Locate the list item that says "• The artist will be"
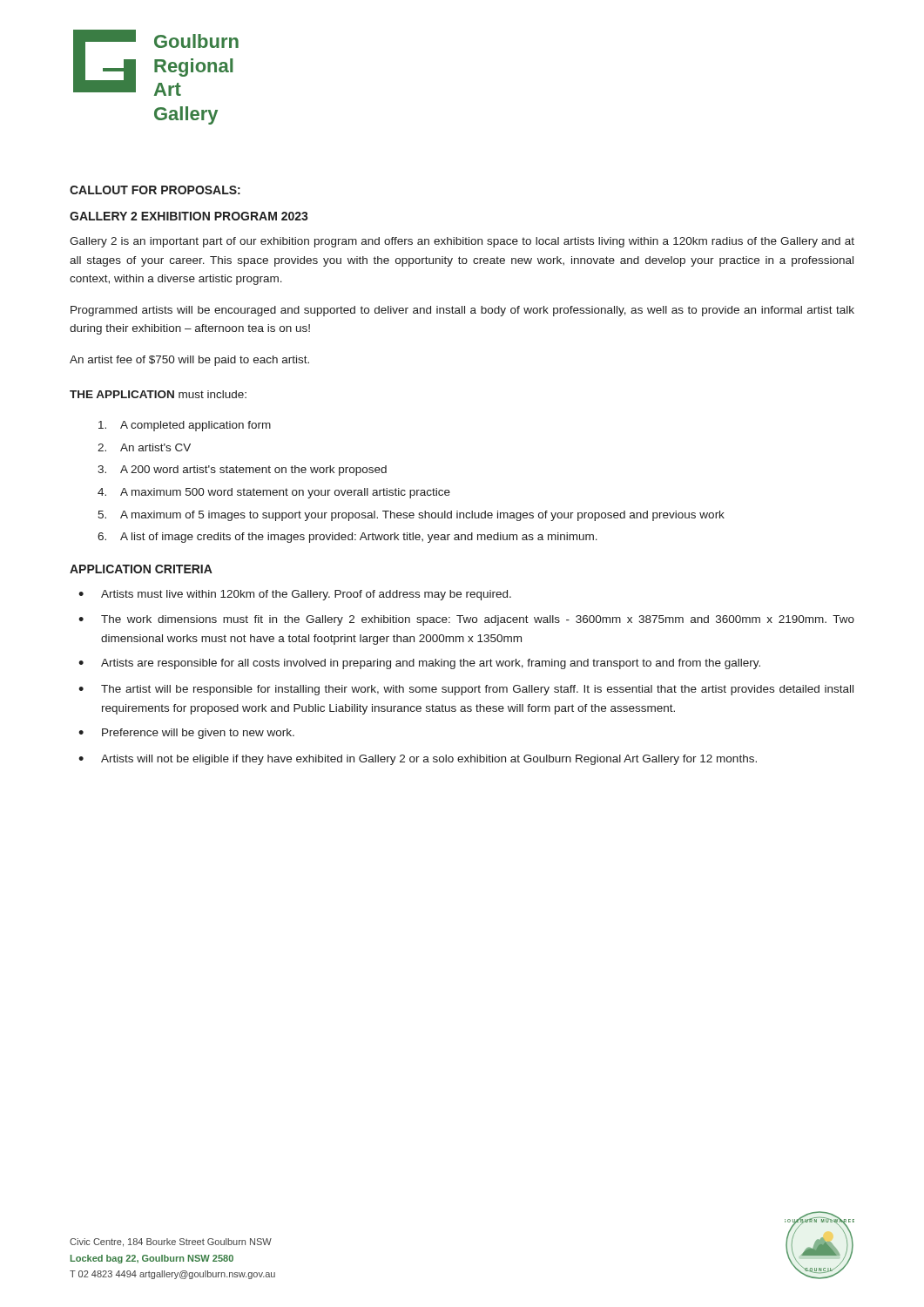 [x=466, y=698]
